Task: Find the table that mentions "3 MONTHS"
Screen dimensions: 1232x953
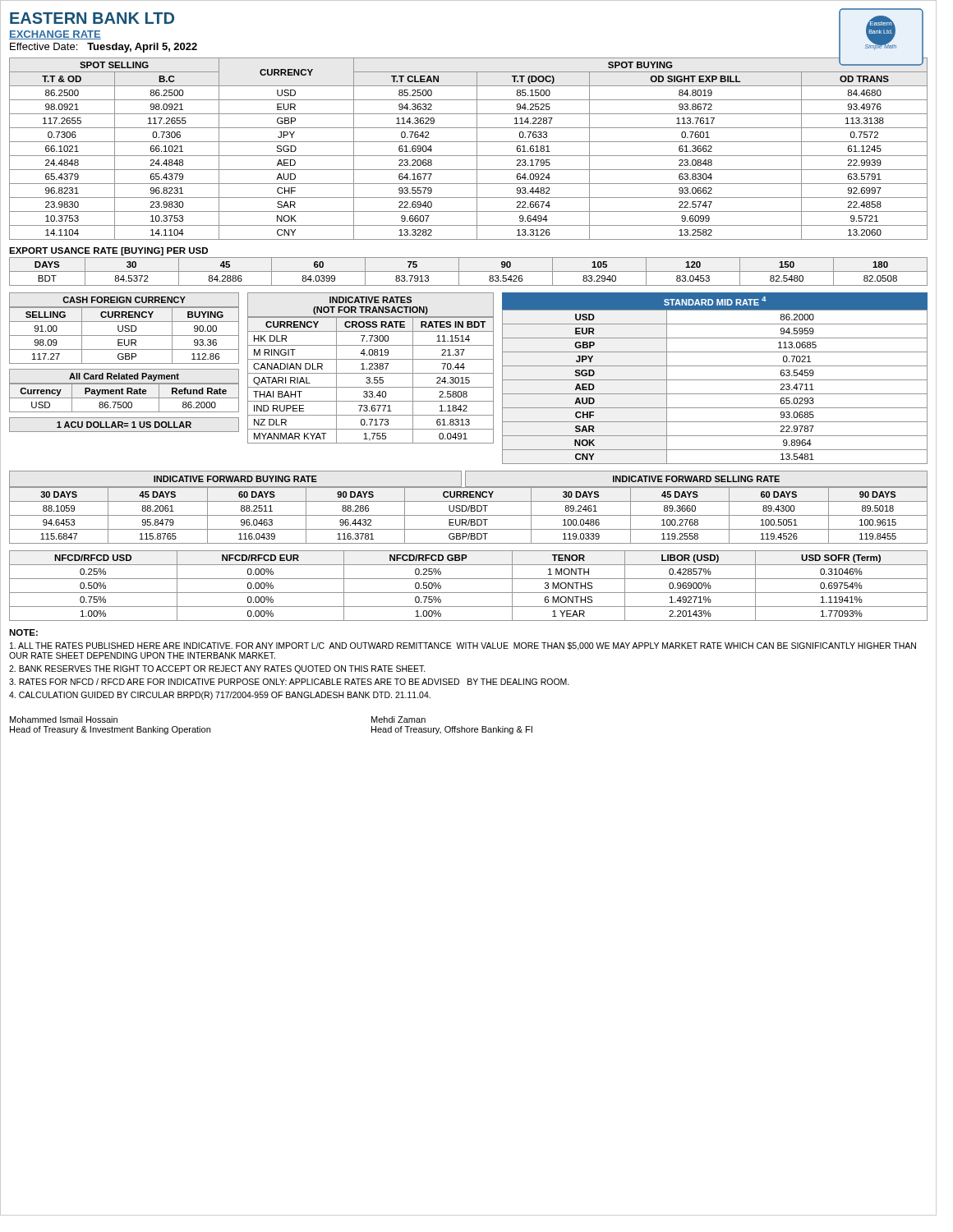Action: click(468, 585)
